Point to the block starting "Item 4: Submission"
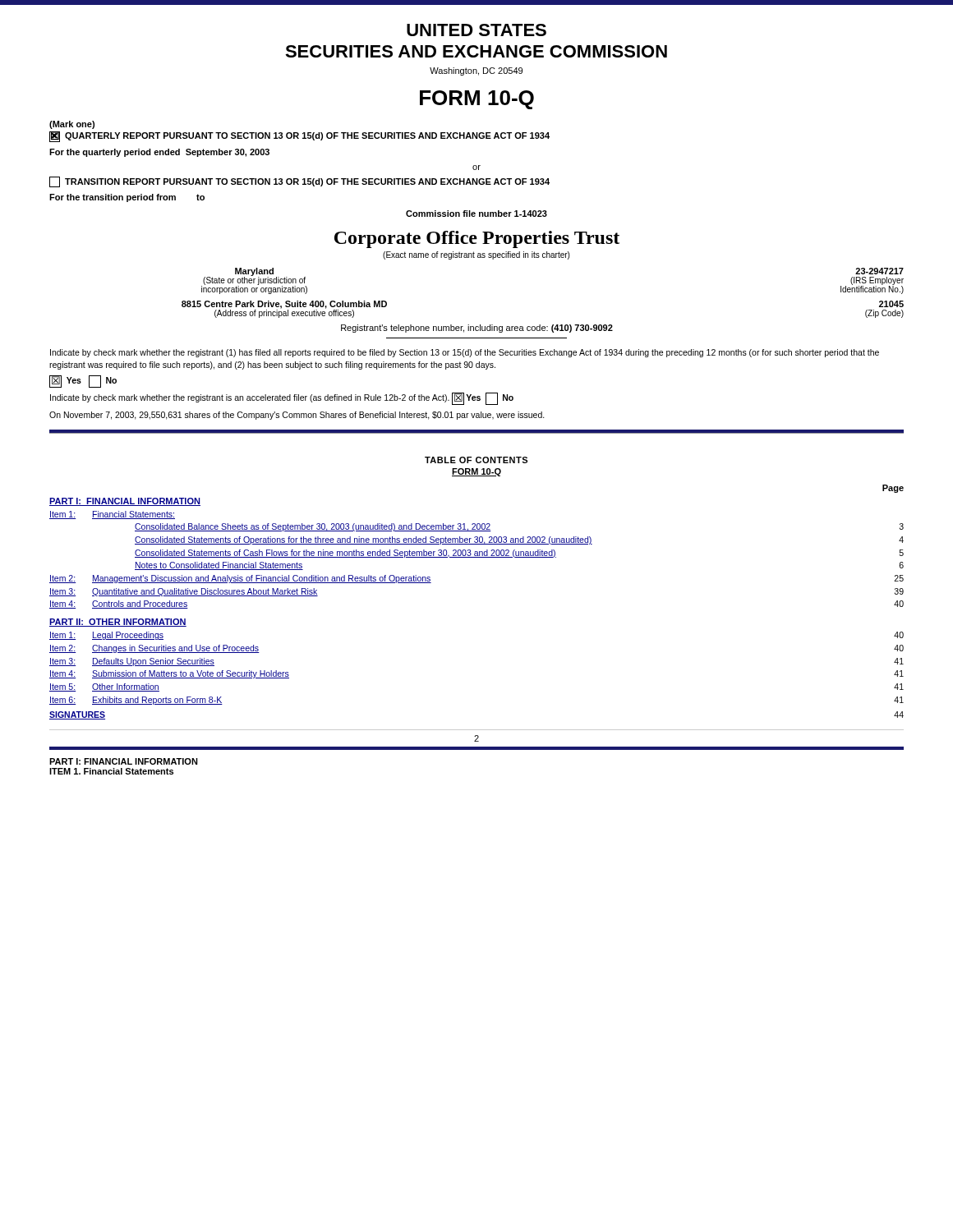 63,674
